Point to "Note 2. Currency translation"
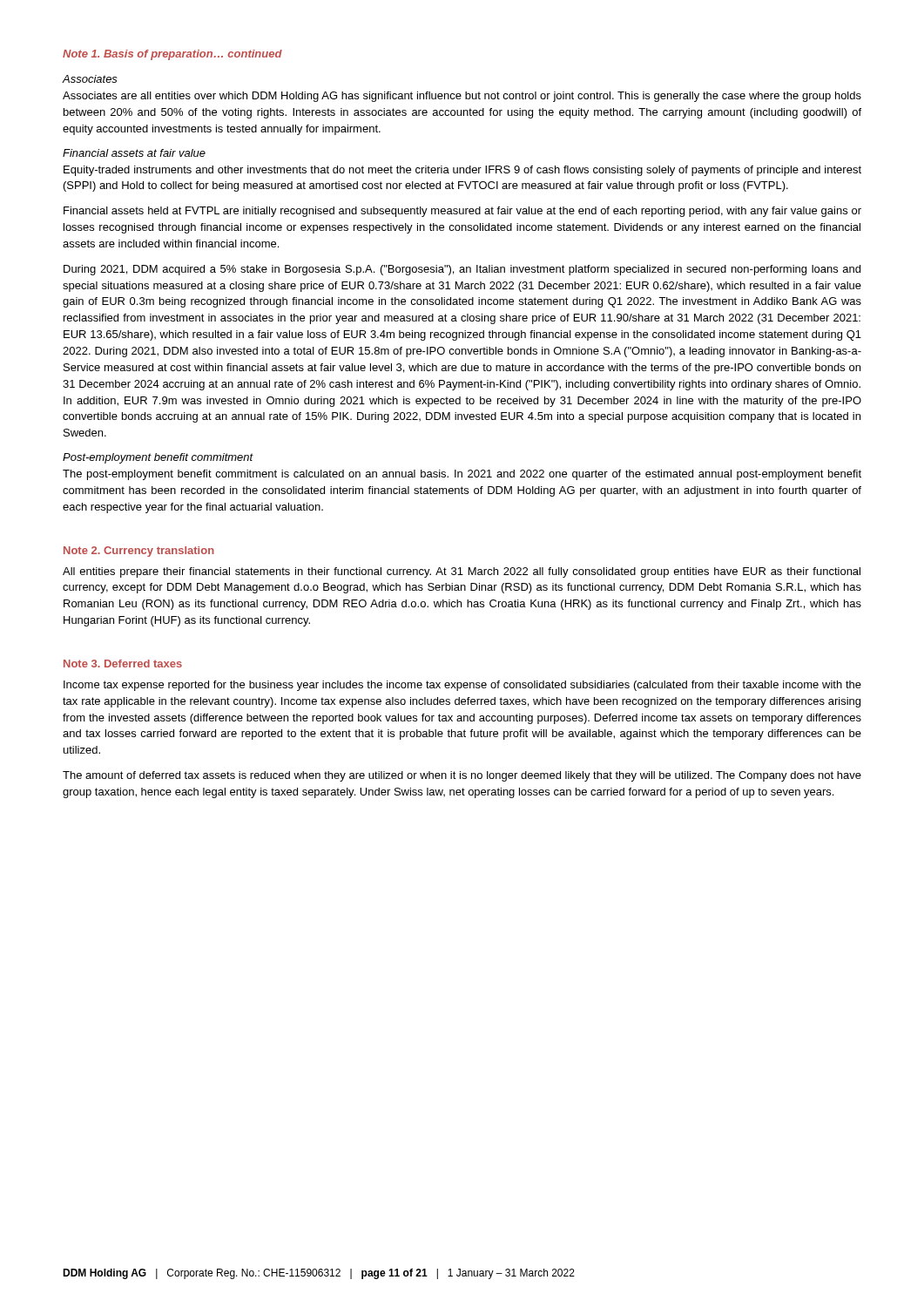The image size is (924, 1307). pyautogui.click(x=139, y=550)
